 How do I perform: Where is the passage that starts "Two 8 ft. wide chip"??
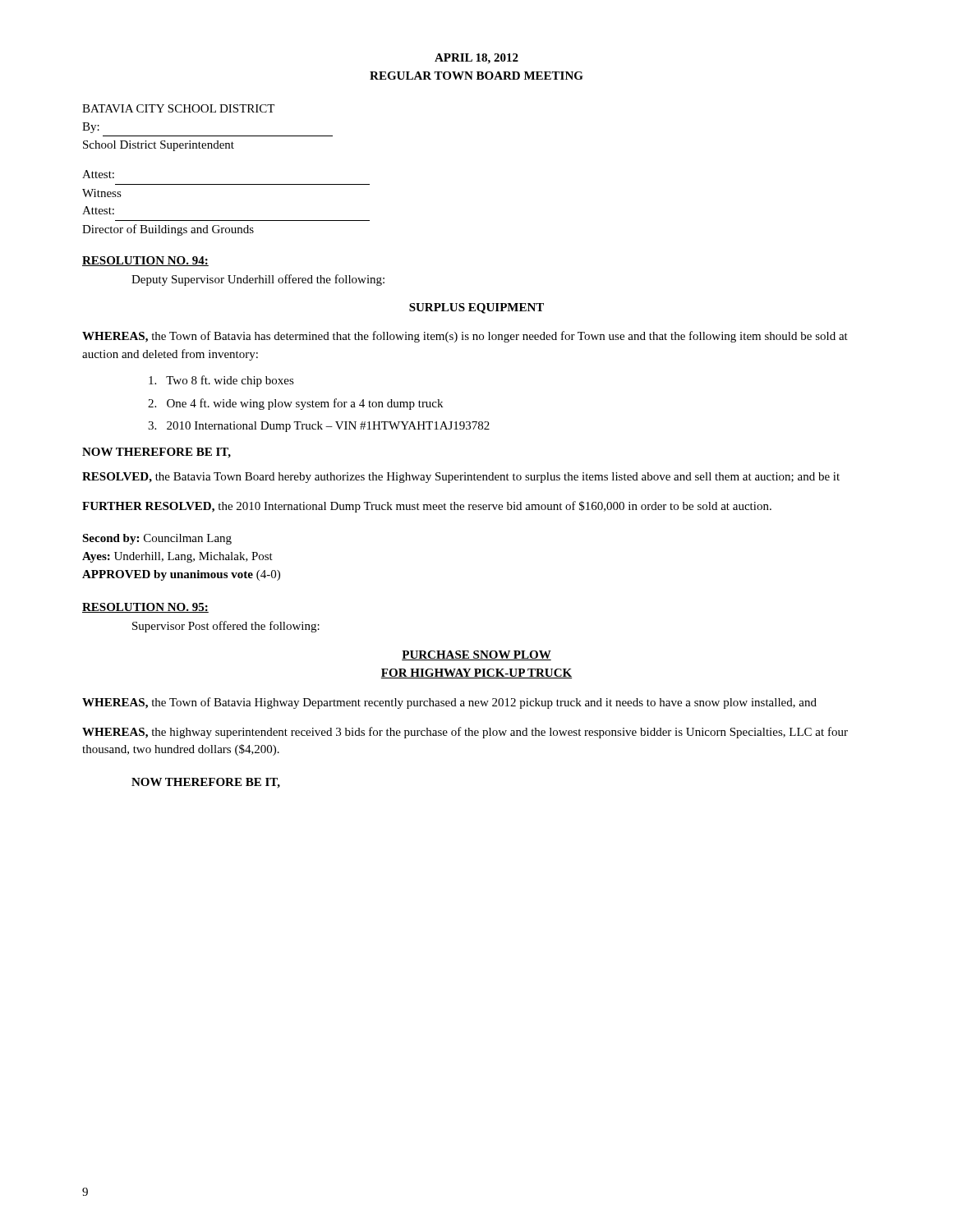(221, 381)
